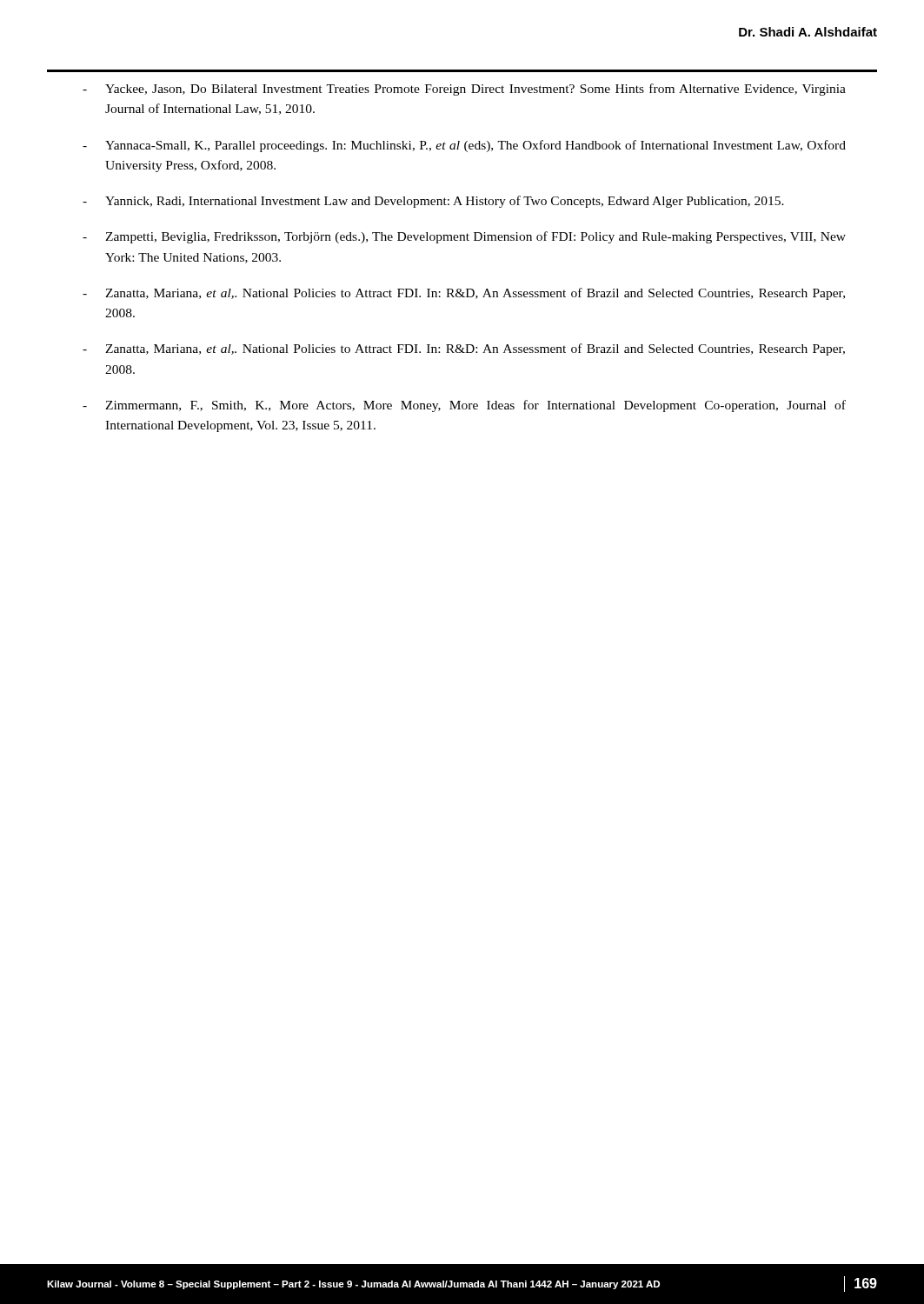The image size is (924, 1304).
Task: Point to the element starting "- Zimmermann, F.,"
Action: tap(464, 415)
